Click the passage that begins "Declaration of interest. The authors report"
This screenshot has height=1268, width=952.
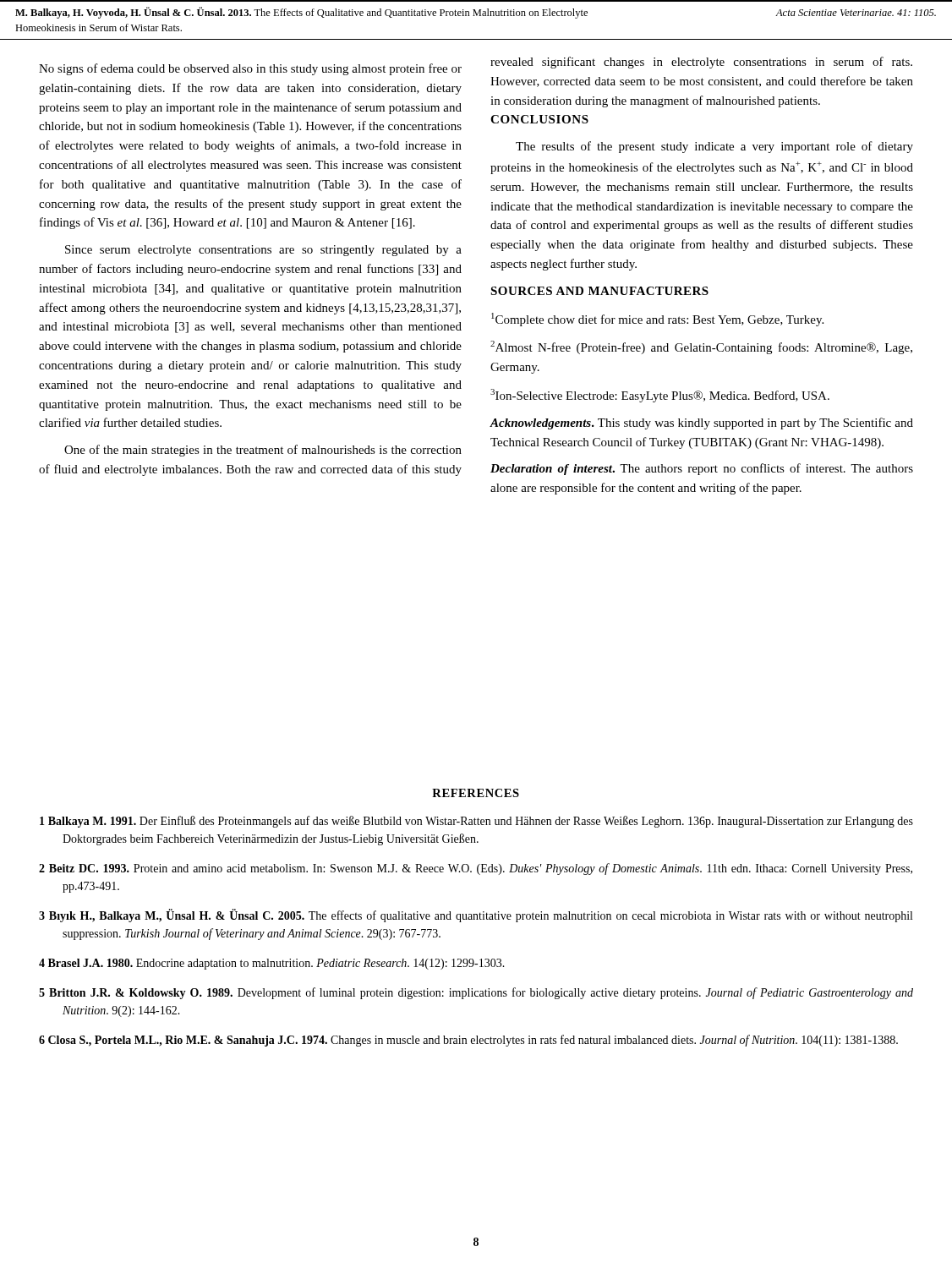(x=702, y=479)
